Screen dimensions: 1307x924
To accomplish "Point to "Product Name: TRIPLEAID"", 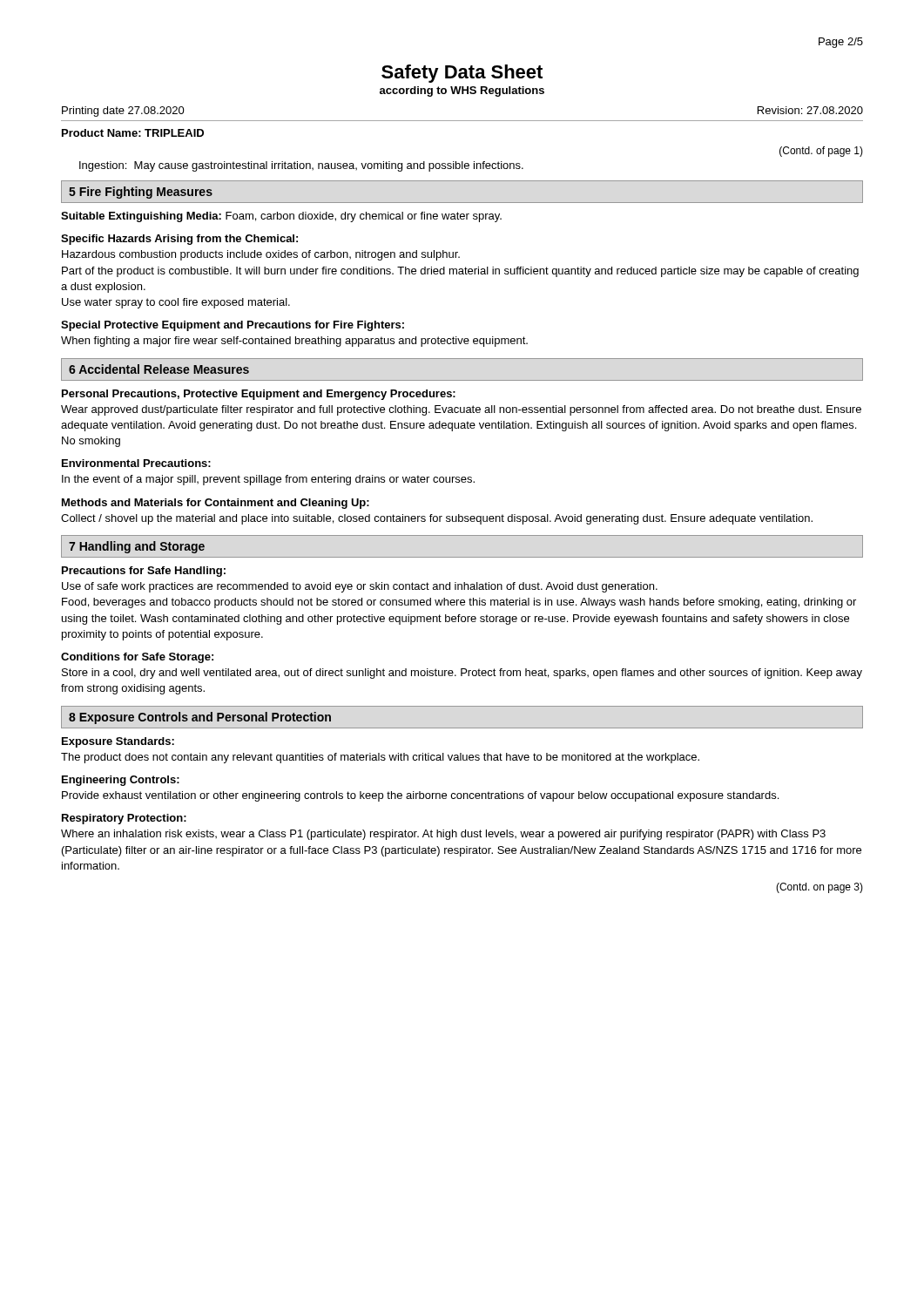I will tap(133, 133).
